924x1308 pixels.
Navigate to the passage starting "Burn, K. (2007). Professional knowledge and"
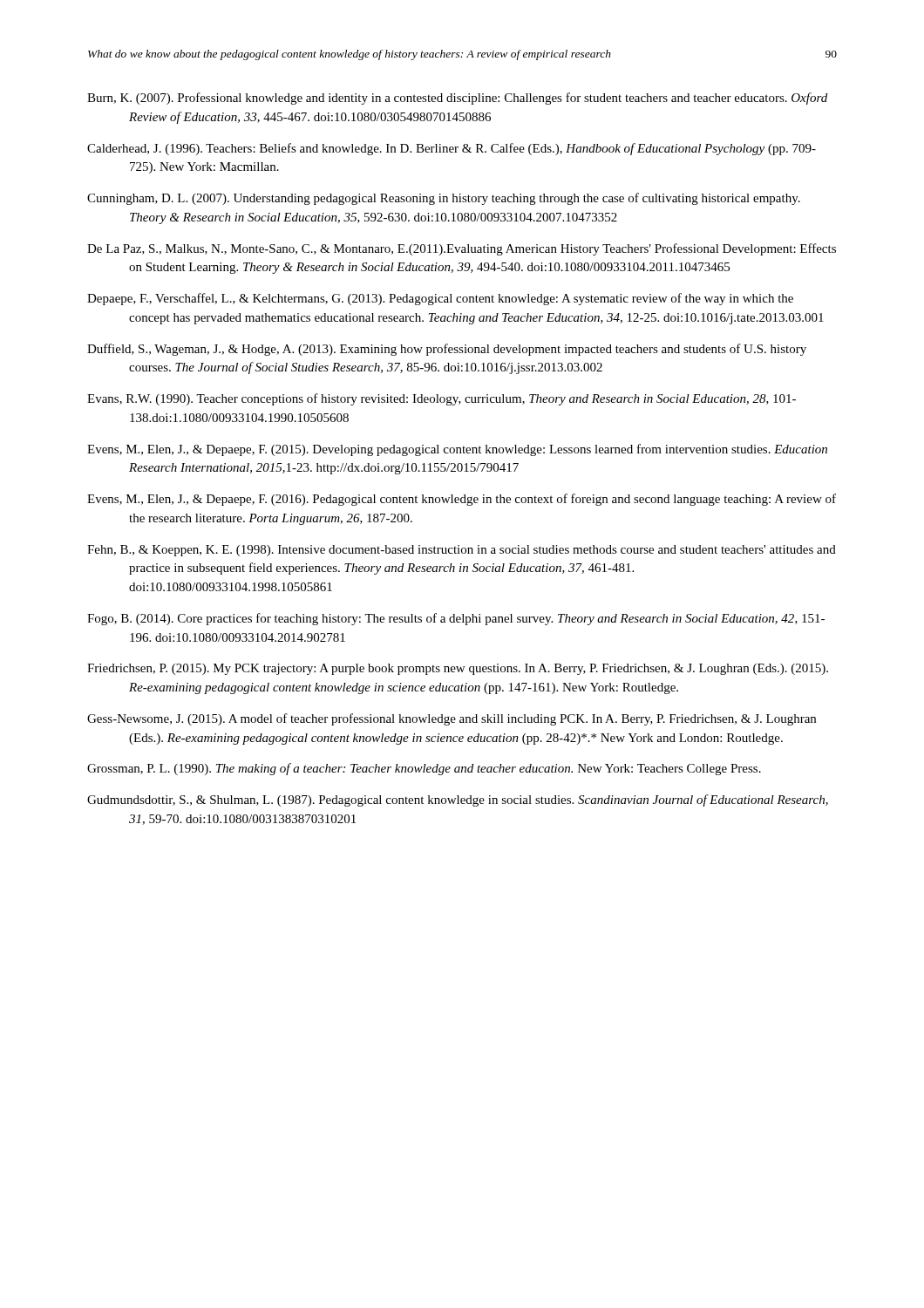[457, 107]
